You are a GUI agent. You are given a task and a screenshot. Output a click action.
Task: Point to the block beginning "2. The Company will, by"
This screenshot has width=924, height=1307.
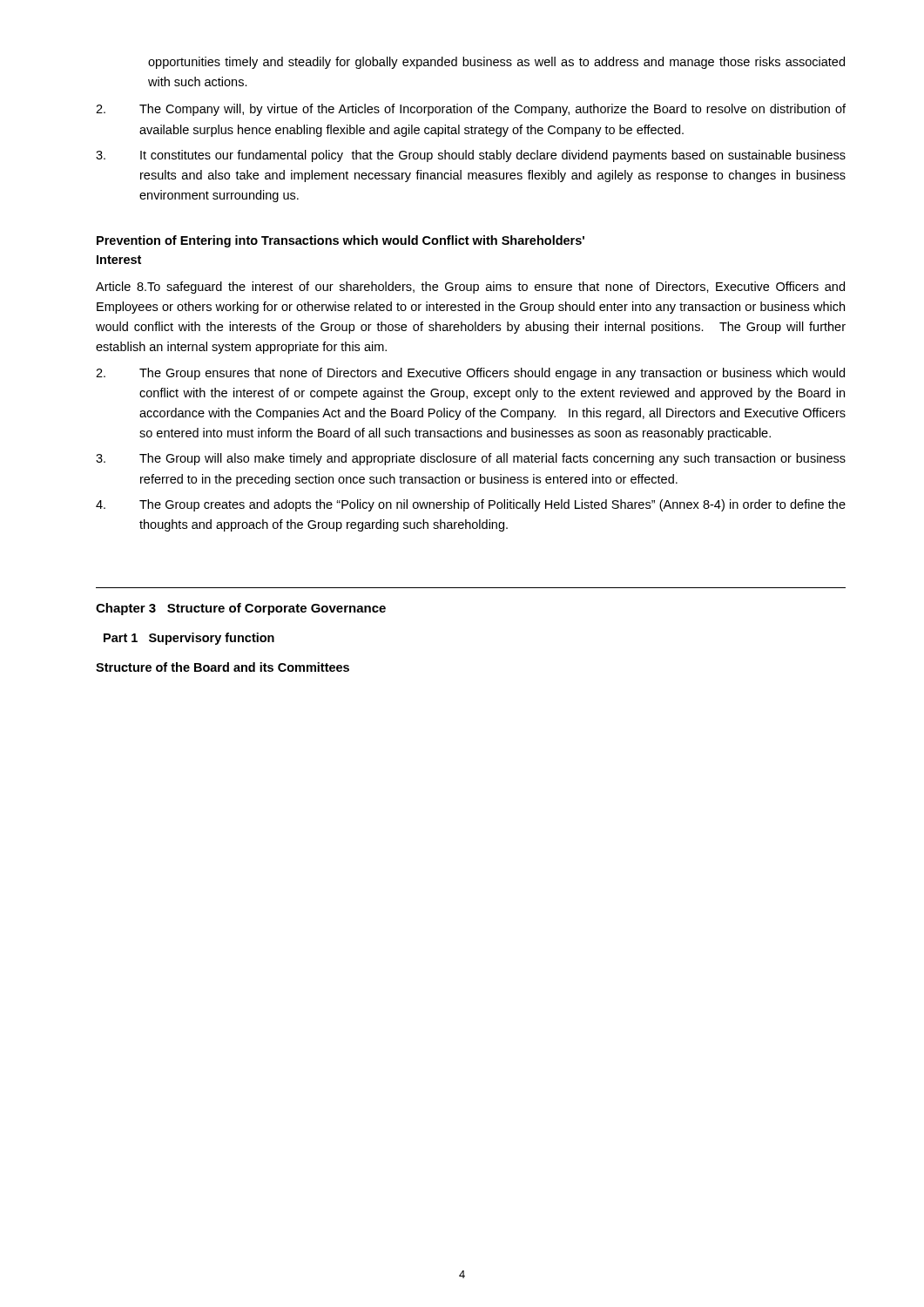[471, 120]
